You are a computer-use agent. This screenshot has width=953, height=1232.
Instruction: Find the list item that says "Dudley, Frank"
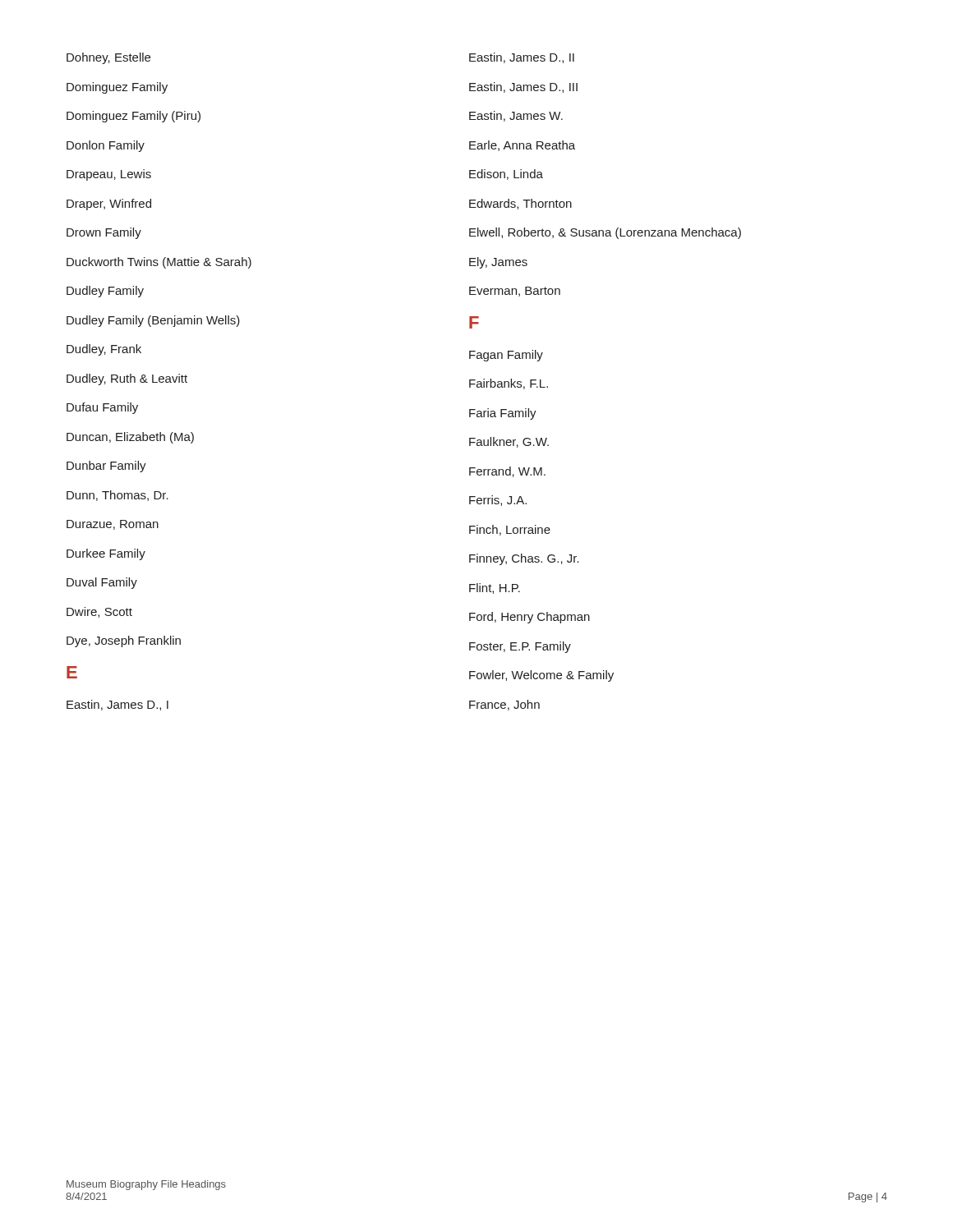(x=104, y=349)
